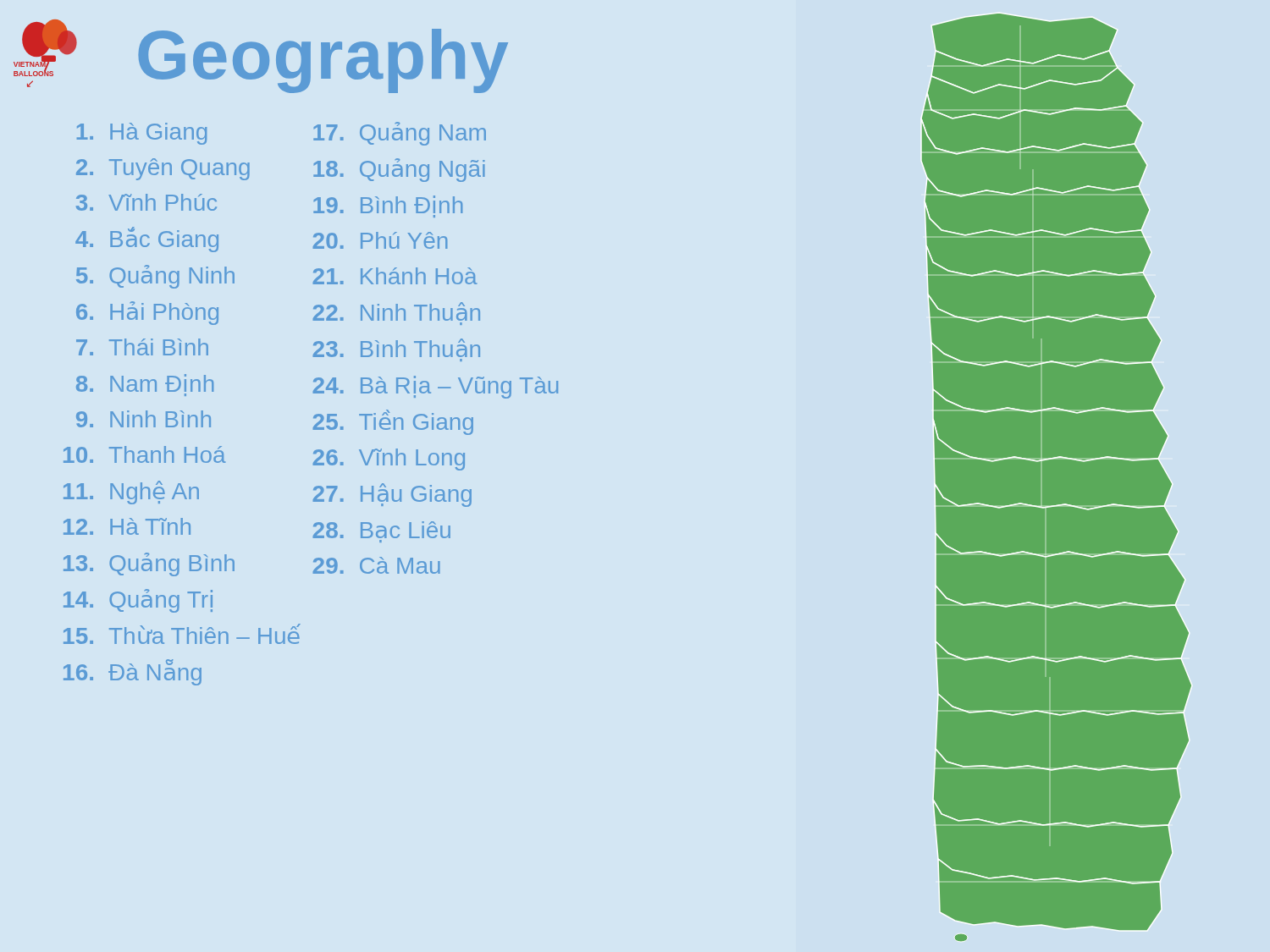Click on the list item that reads "24.Bà Rịa – Vũng Tàu"
Screen dimensions: 952x1270
coord(430,385)
